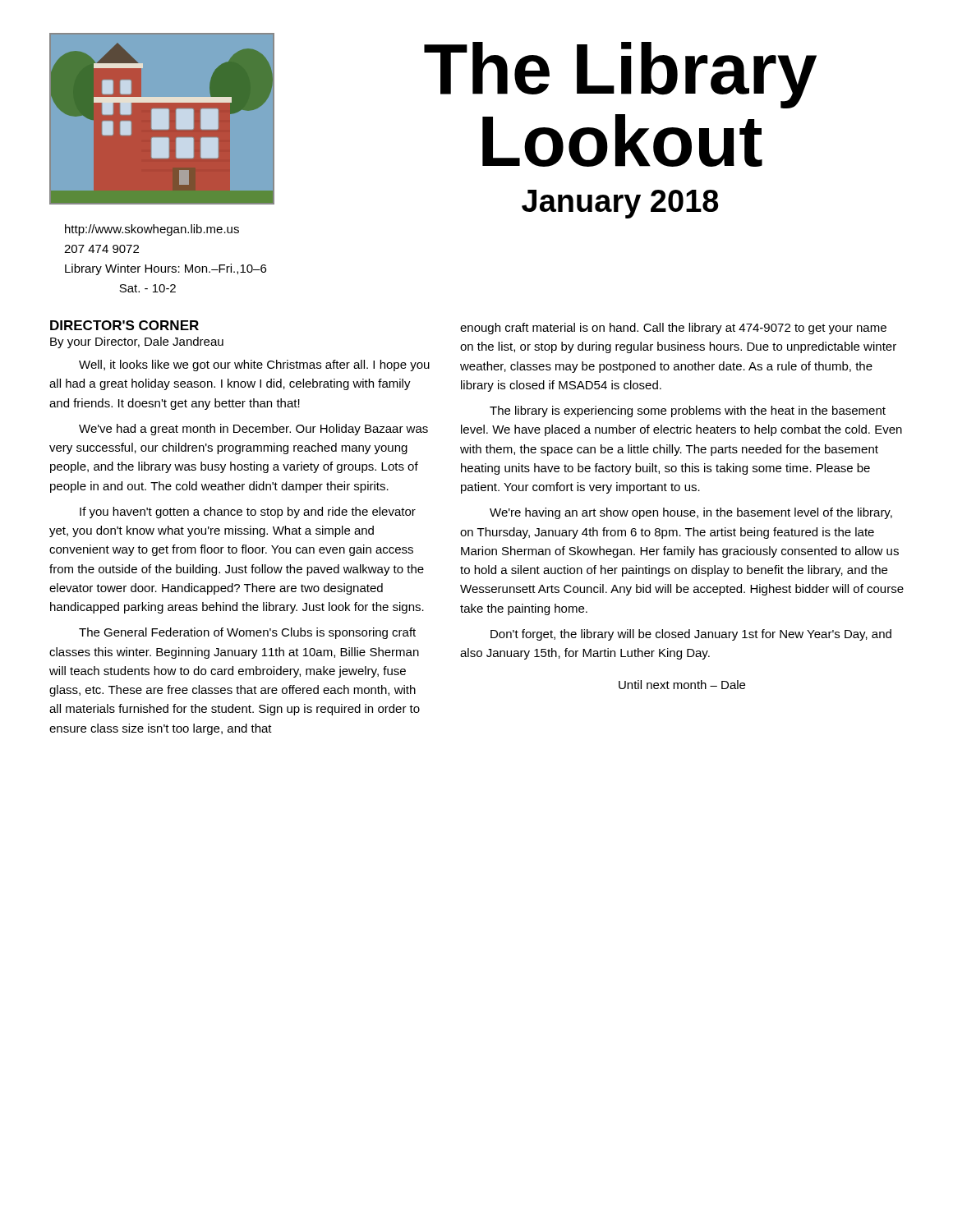Screen dimensions: 1232x953
Task: Locate the text "The Library Lookout January 2018"
Action: click(x=620, y=126)
